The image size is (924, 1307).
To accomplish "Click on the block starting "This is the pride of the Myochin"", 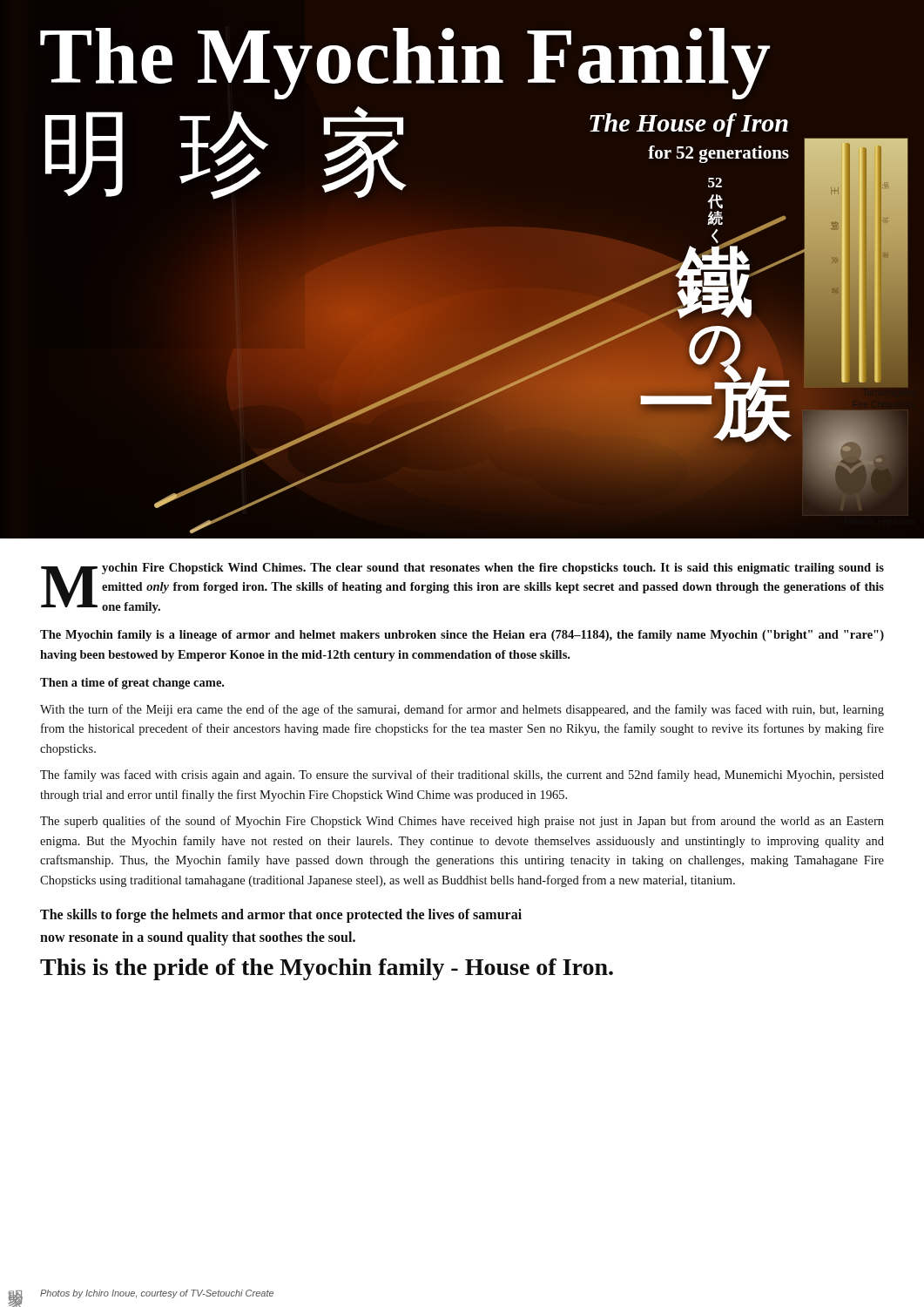I will [x=327, y=967].
